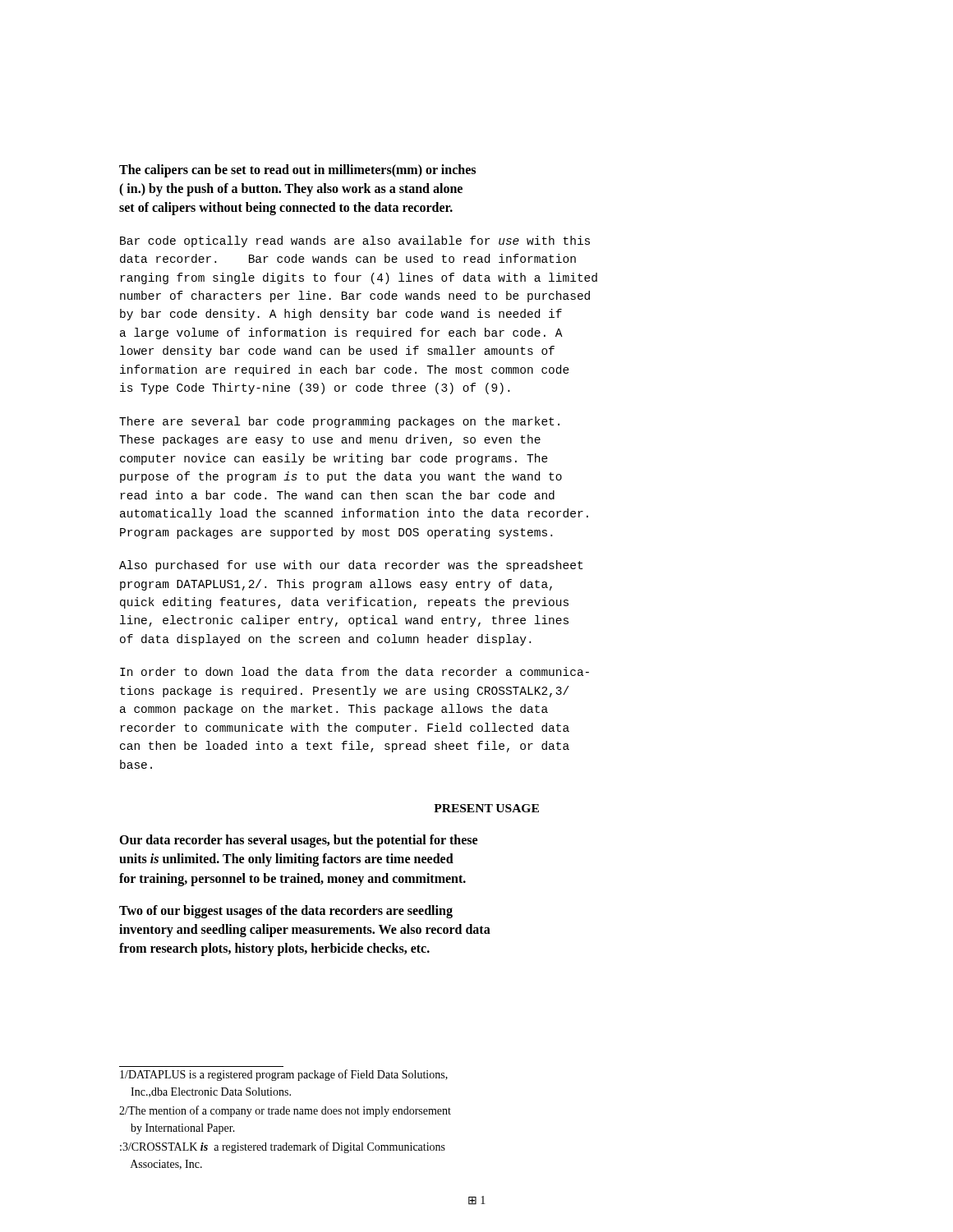Screen dimensions: 1232x953
Task: Navigate to the element starting "Two of our biggest usages"
Action: click(x=305, y=929)
